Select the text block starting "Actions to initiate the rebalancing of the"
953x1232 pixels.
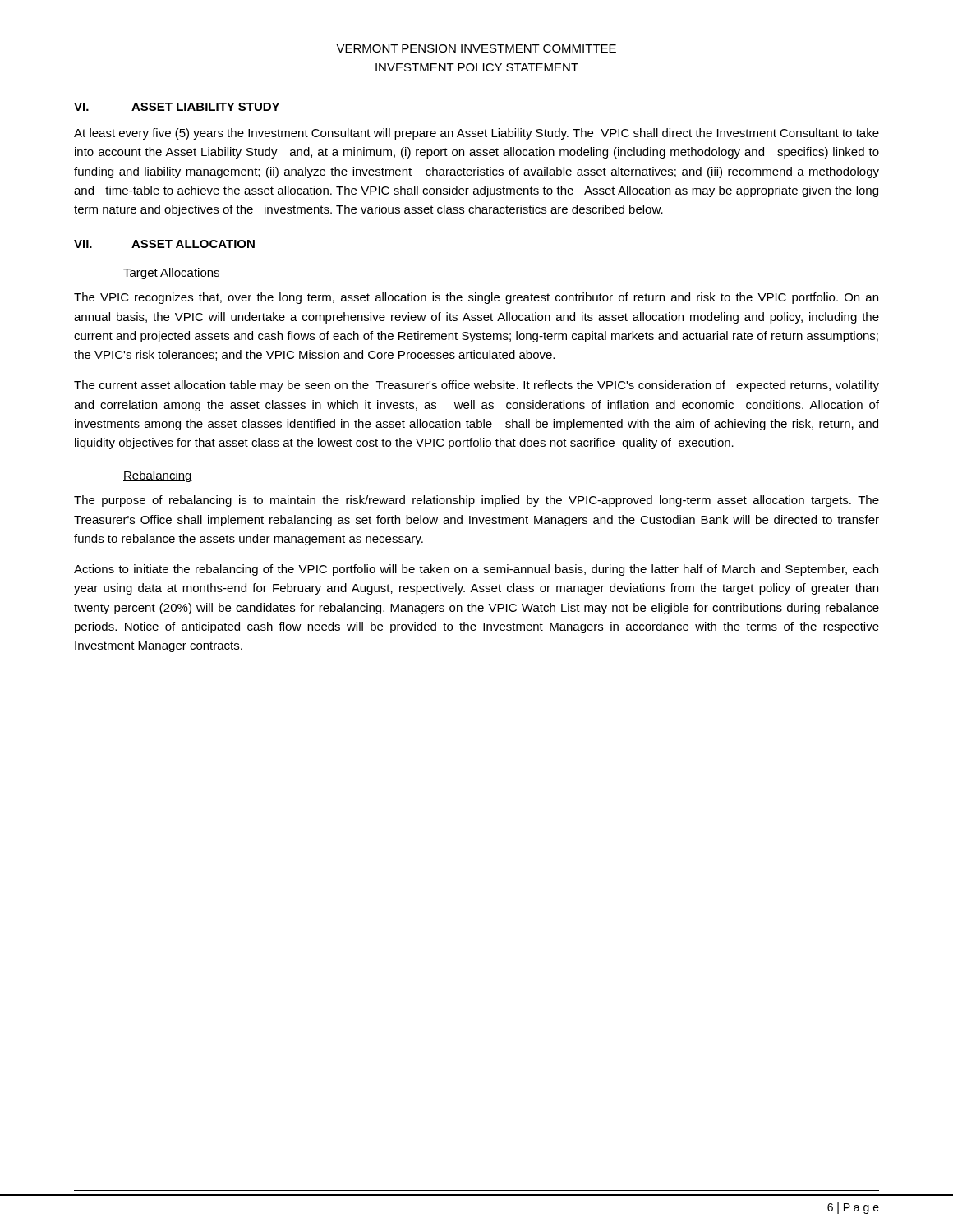(476, 607)
